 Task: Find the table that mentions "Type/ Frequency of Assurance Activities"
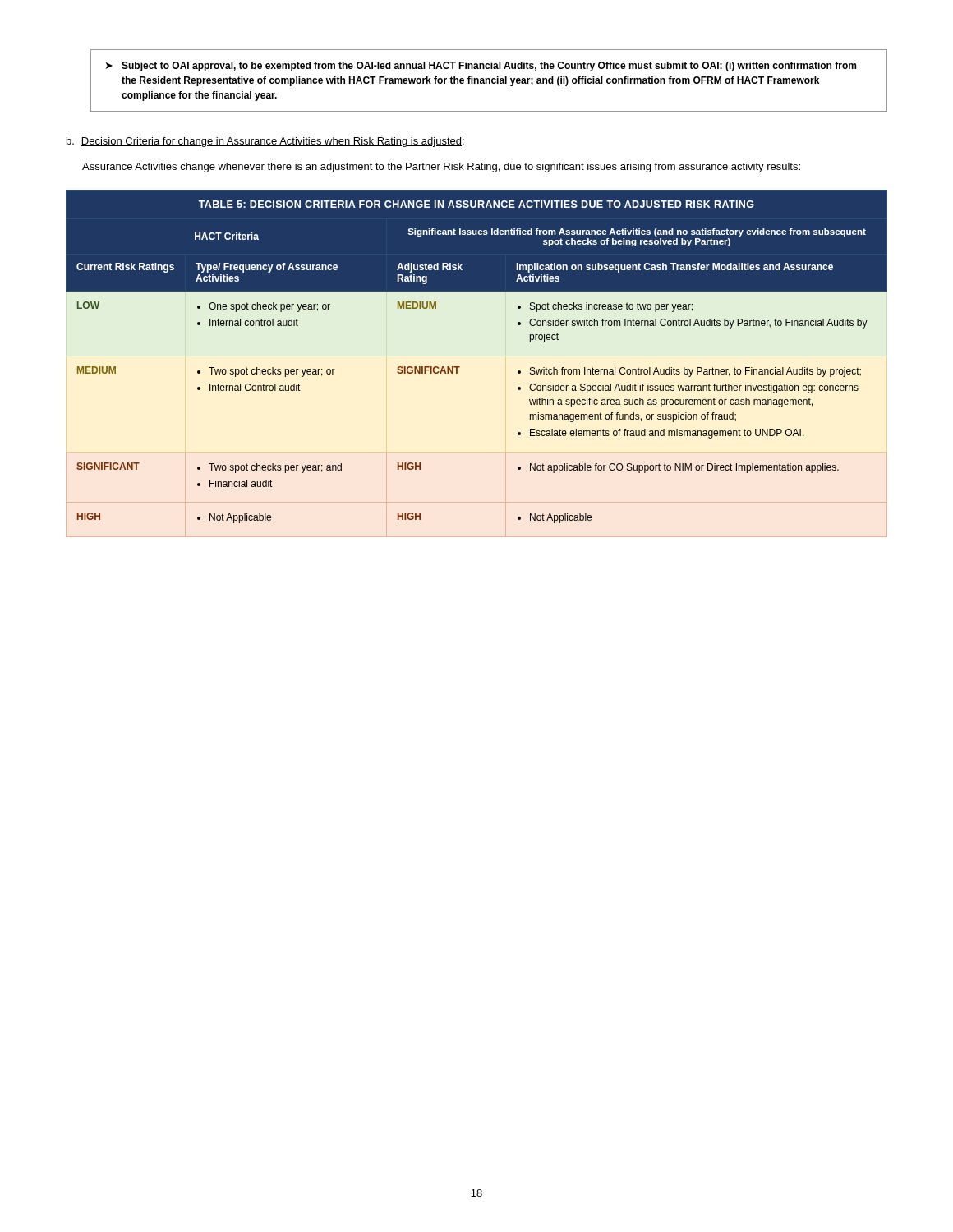[476, 363]
